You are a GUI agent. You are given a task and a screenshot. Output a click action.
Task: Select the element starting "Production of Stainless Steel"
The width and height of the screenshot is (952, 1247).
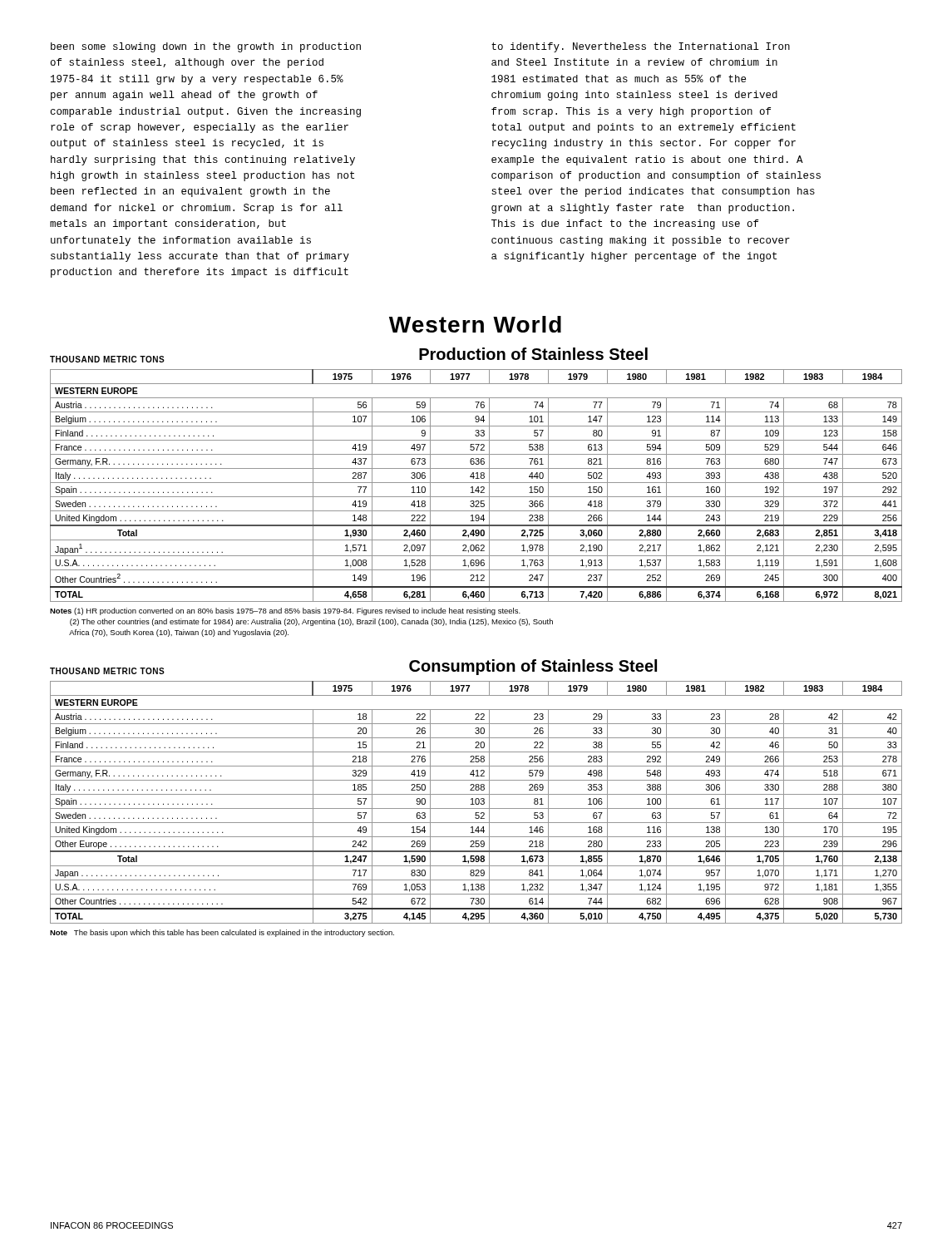tap(533, 354)
